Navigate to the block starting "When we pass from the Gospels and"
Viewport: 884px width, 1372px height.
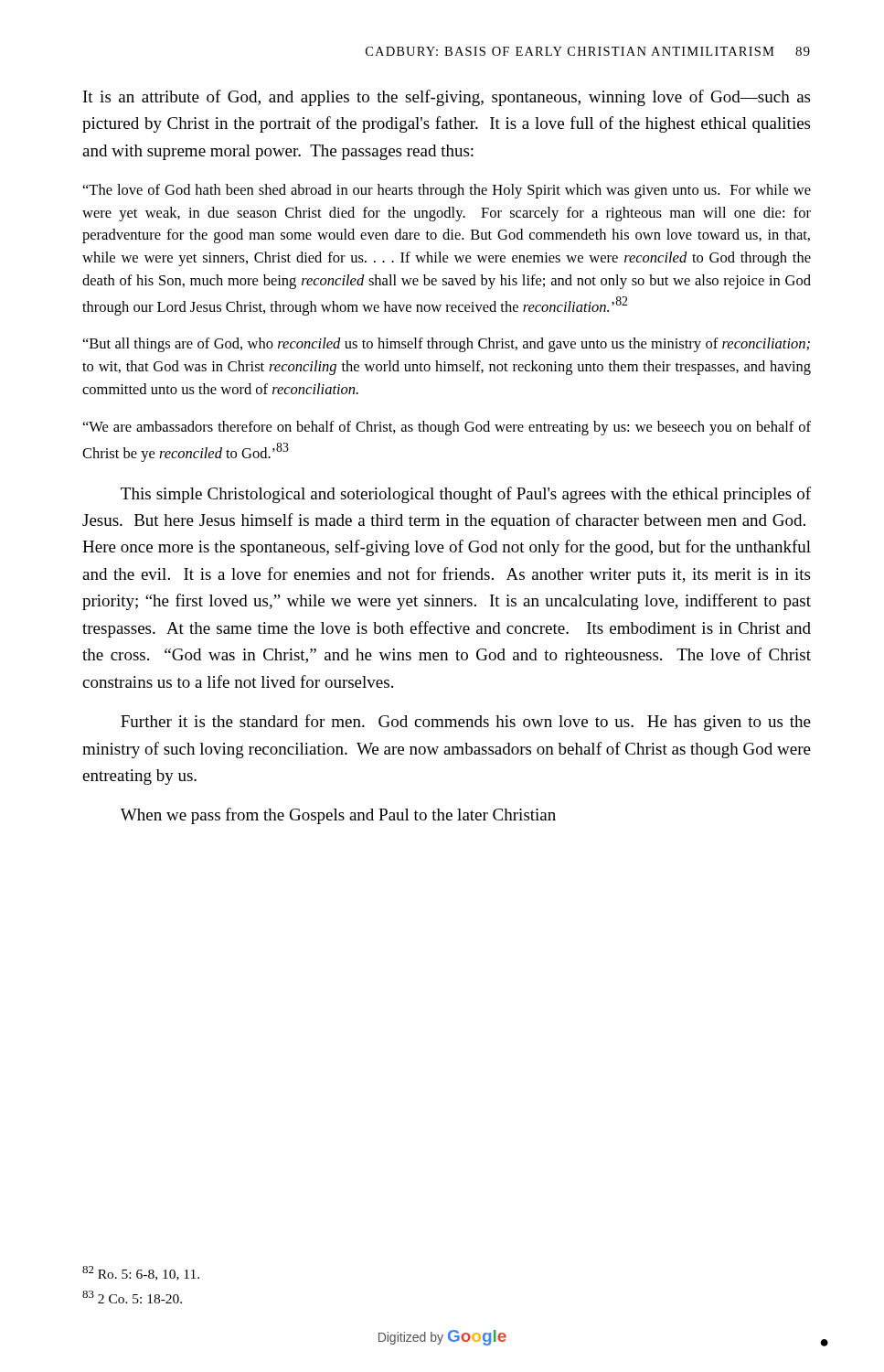[447, 815]
